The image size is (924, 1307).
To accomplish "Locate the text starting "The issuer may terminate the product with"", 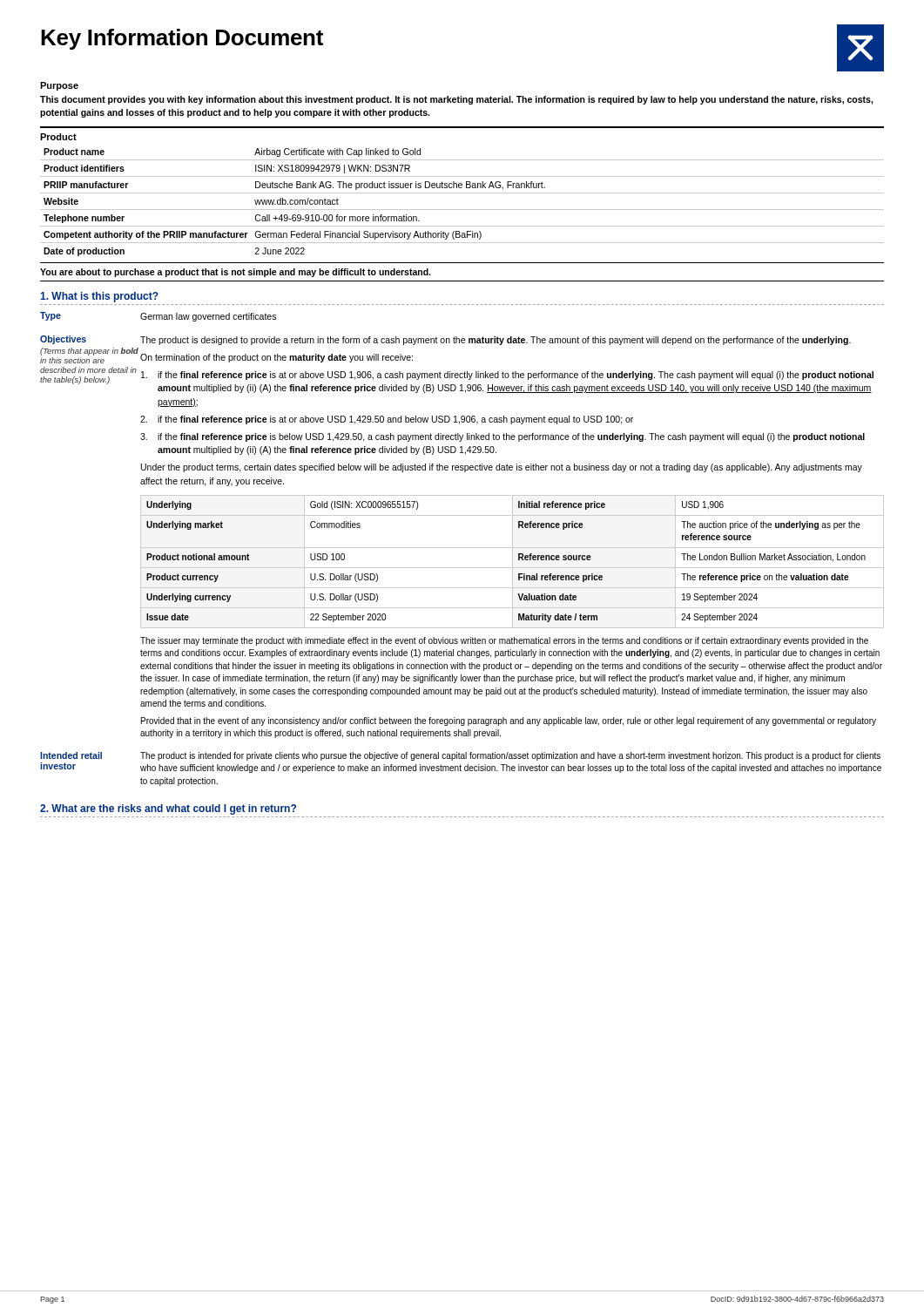I will 511,672.
